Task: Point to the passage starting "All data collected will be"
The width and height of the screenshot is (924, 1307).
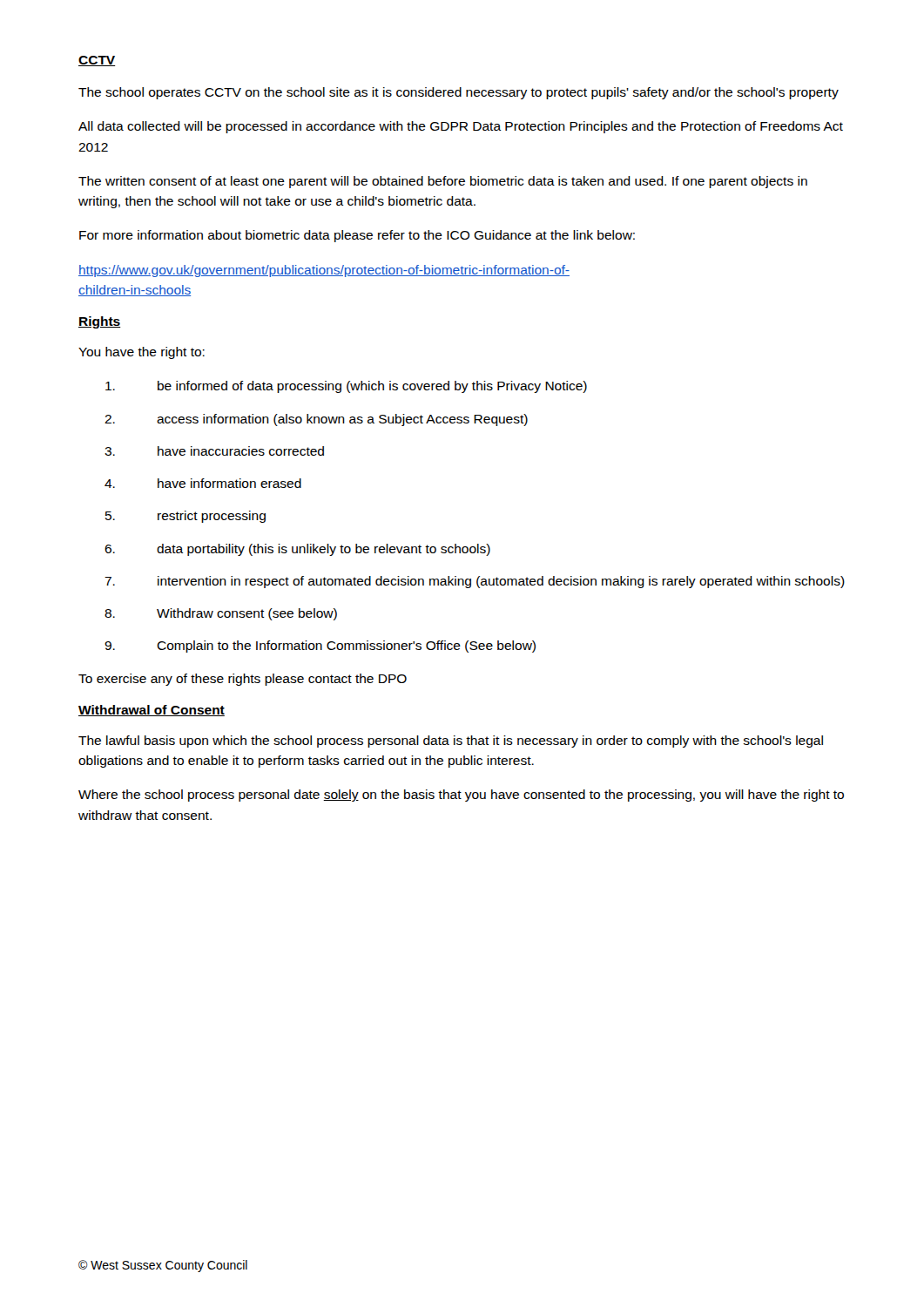Action: click(x=461, y=136)
